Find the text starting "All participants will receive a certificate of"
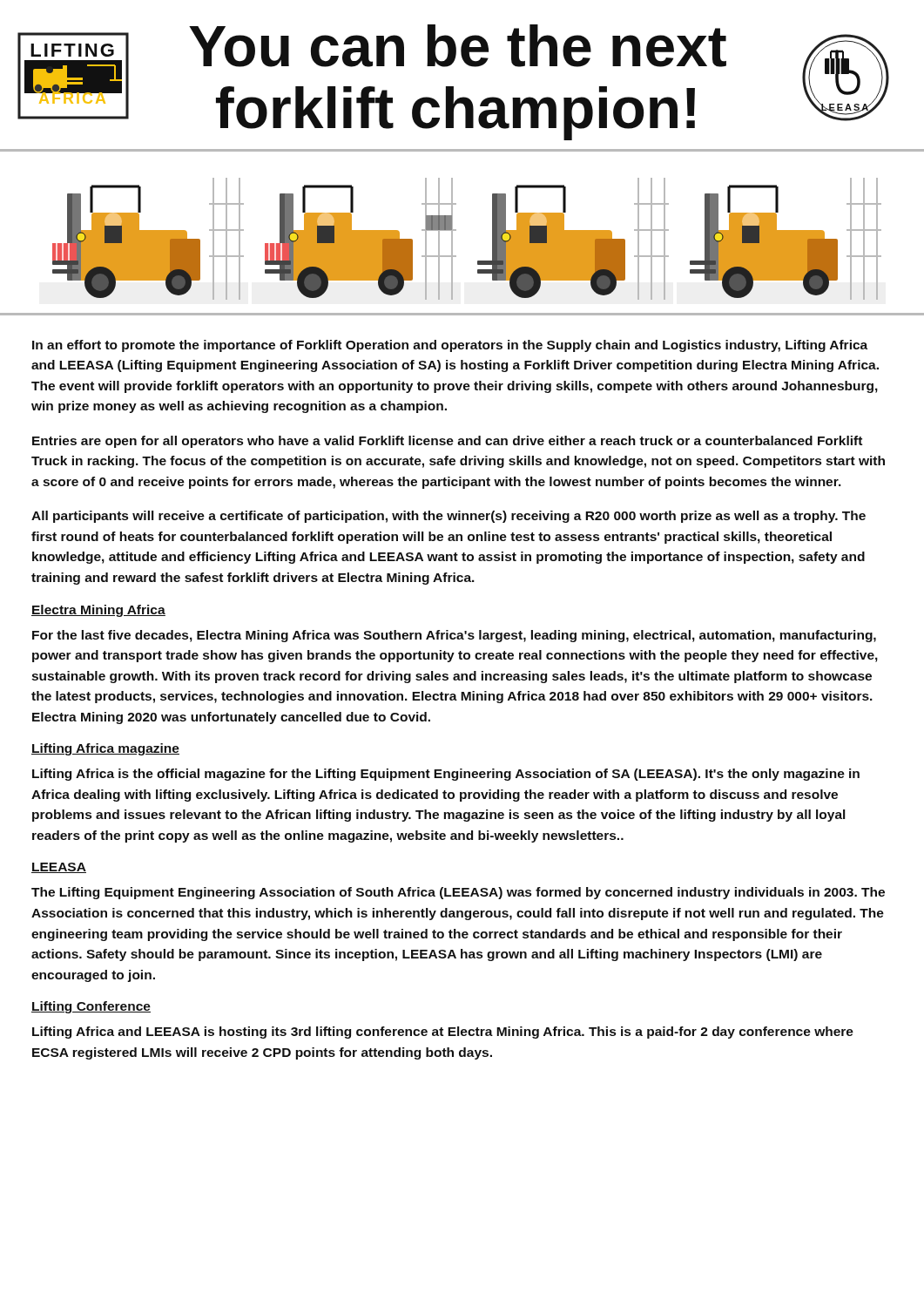Screen dimensions: 1307x924 (x=449, y=546)
